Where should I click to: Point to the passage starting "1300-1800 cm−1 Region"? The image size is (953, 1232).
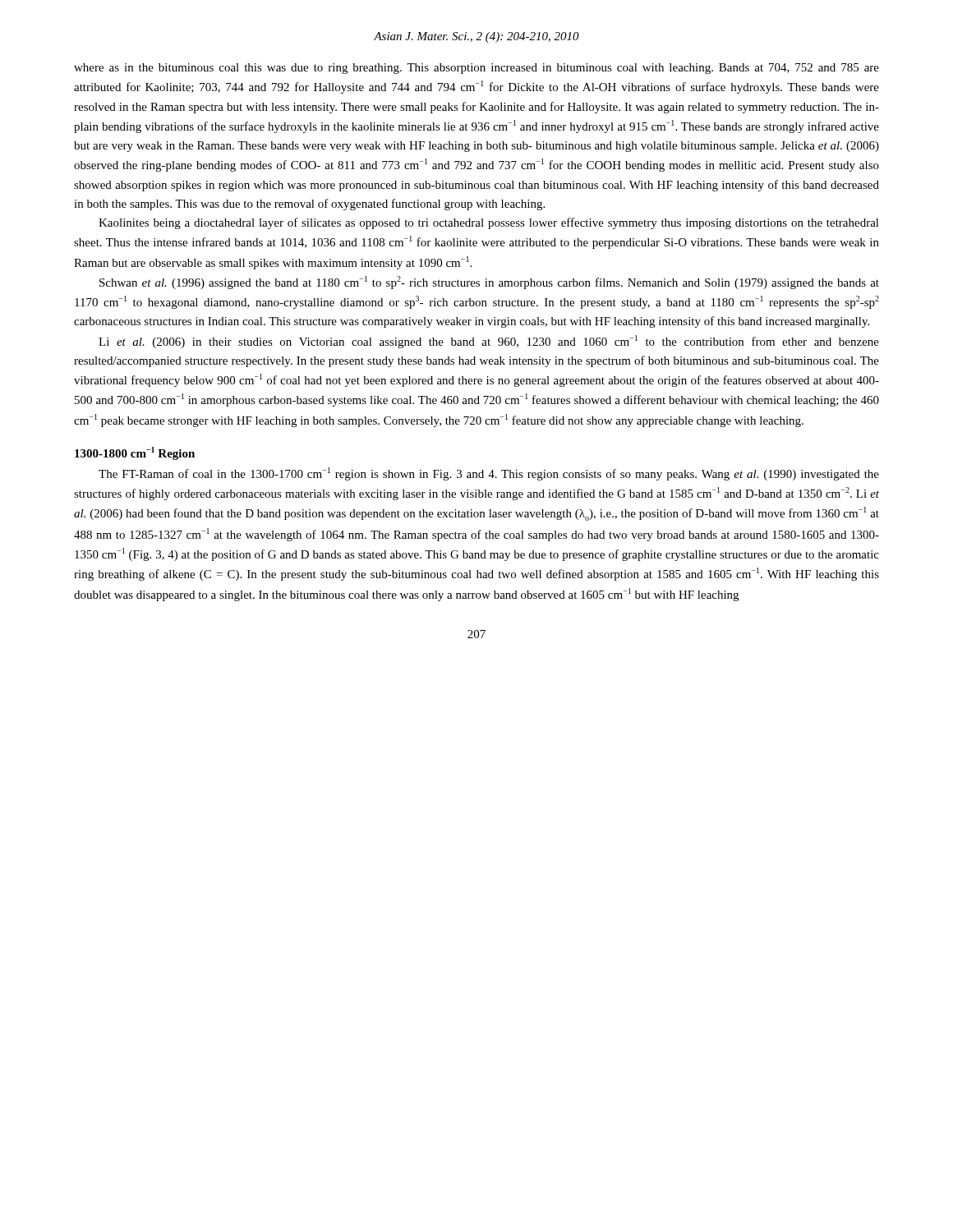[x=134, y=452]
